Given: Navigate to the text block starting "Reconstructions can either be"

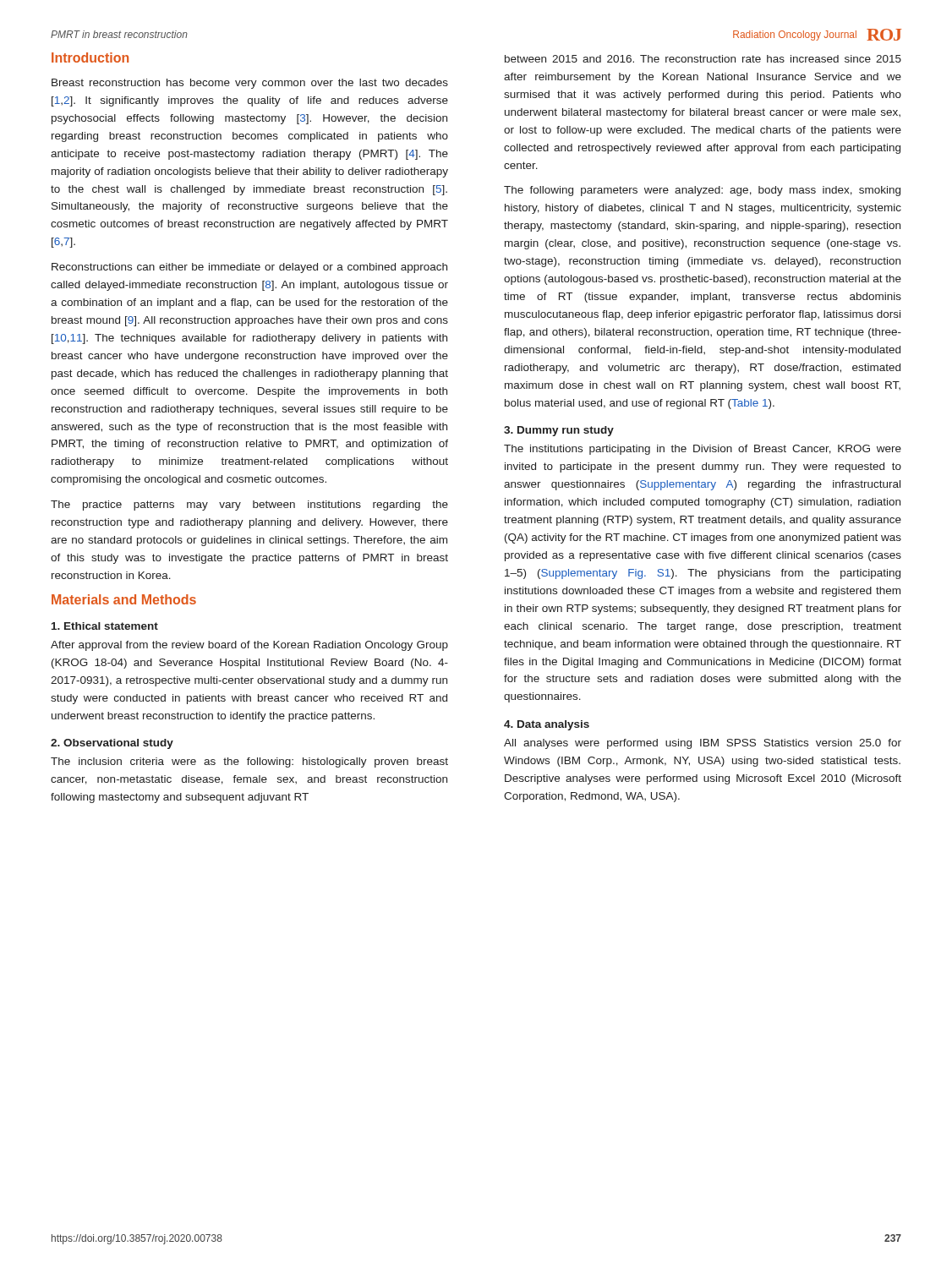Looking at the screenshot, I should 249,374.
